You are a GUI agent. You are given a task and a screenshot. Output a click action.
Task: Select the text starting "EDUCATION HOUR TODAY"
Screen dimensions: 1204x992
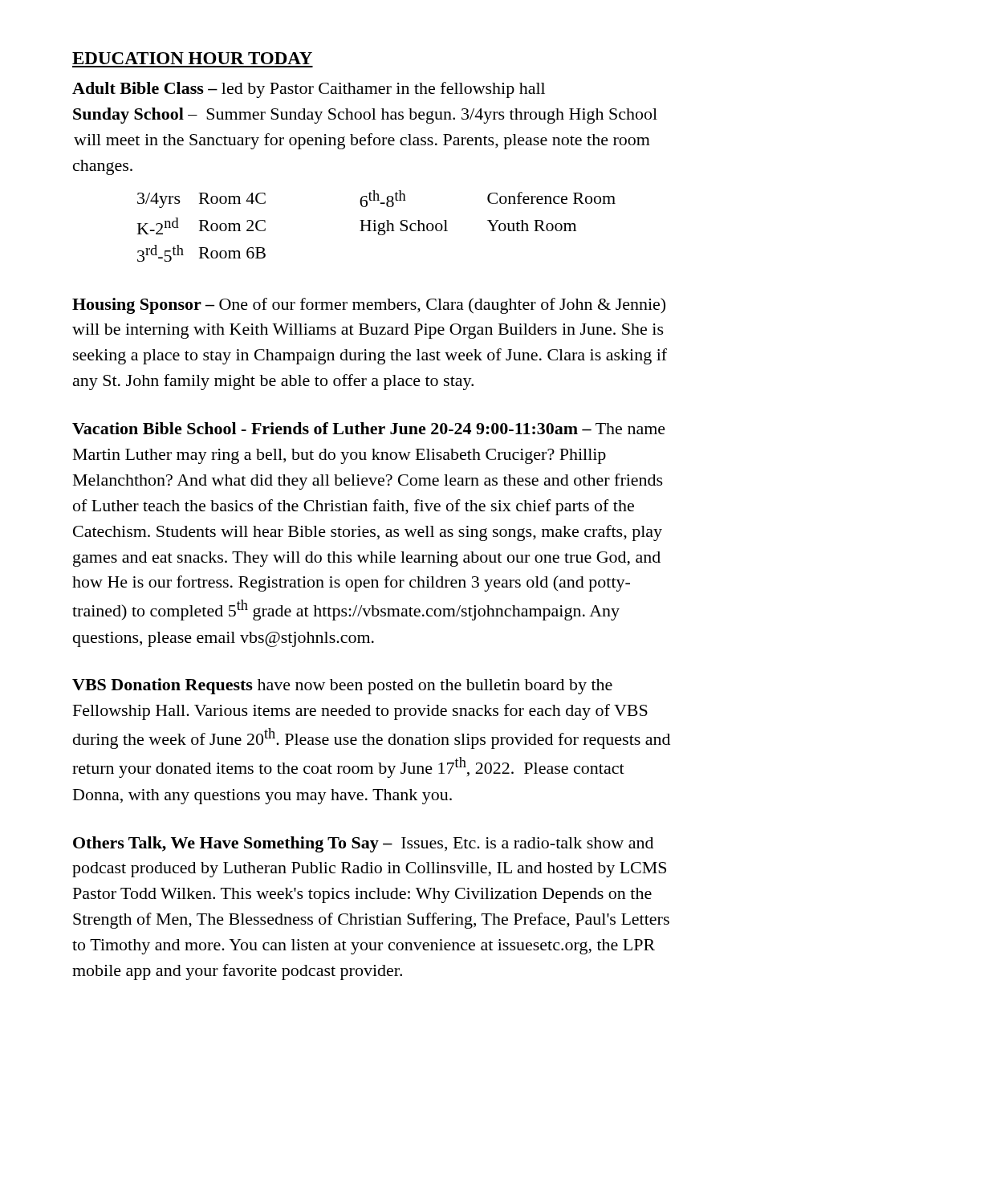pos(192,58)
